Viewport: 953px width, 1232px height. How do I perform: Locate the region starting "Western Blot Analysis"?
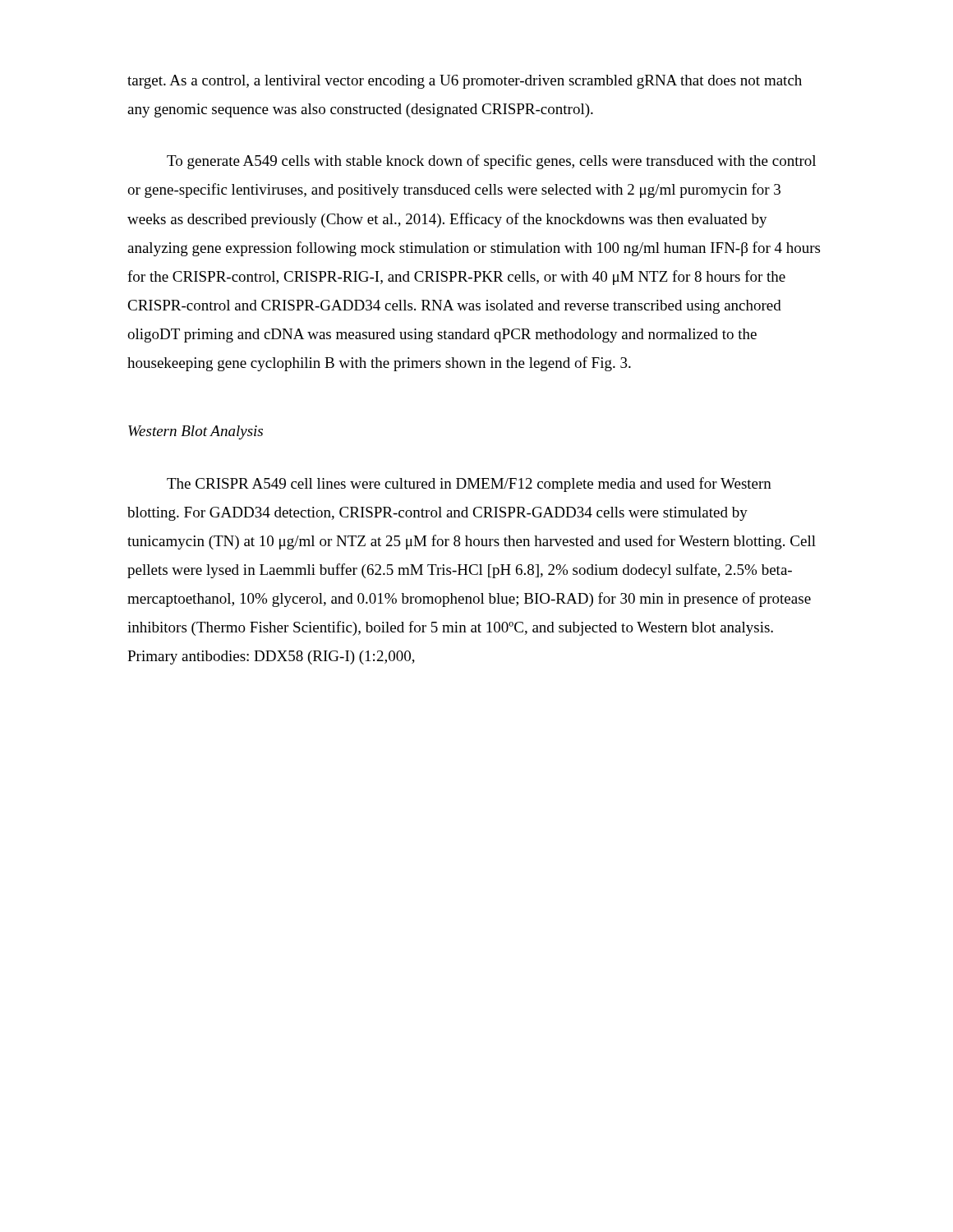click(196, 432)
